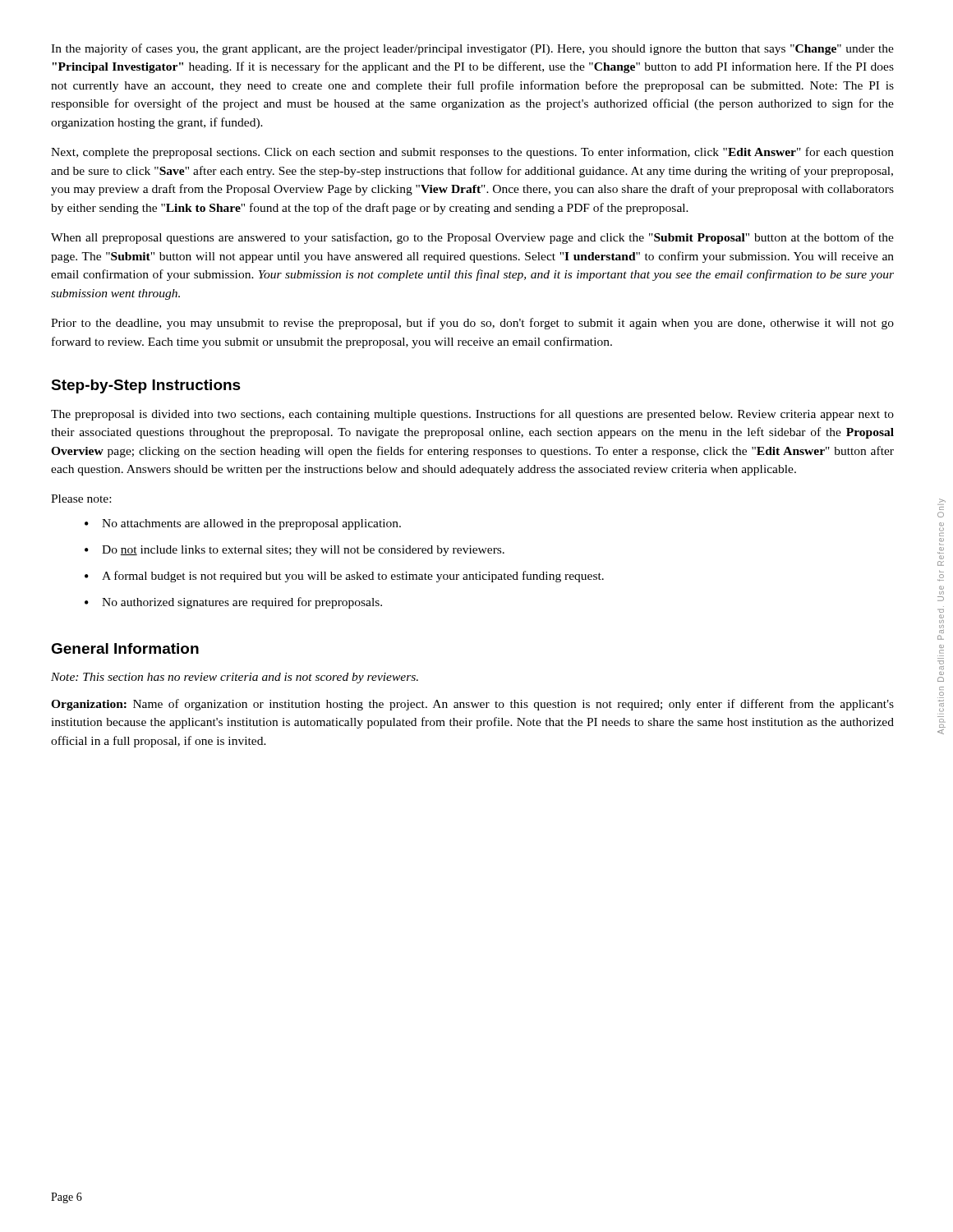Select the passage starting "Note: This section has no review criteria"
The height and width of the screenshot is (1232, 953).
[235, 677]
